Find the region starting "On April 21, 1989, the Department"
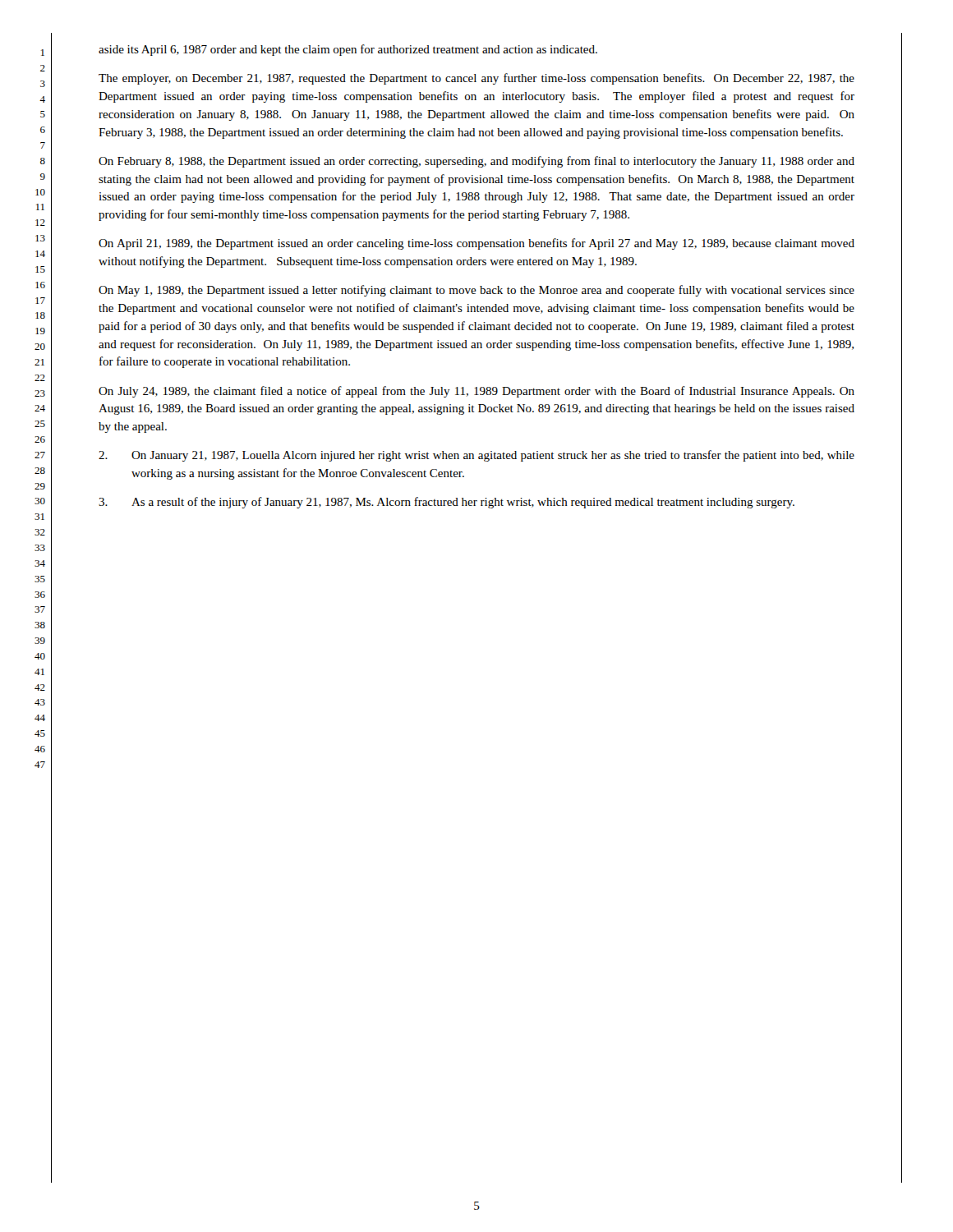 coord(476,252)
